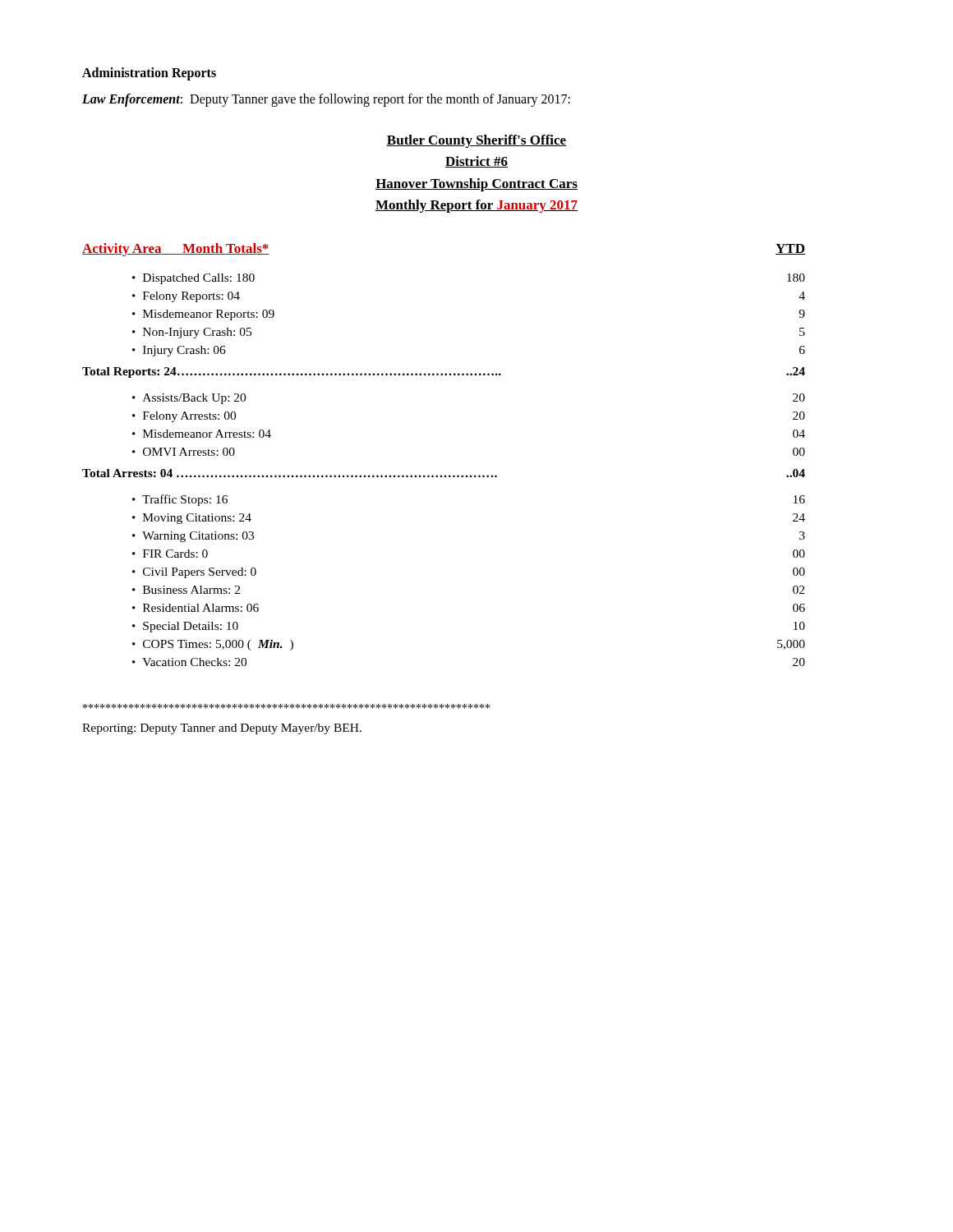The height and width of the screenshot is (1232, 953).
Task: Point to the region starting "• Business Alarms: 2 02"
Action: 186,589
